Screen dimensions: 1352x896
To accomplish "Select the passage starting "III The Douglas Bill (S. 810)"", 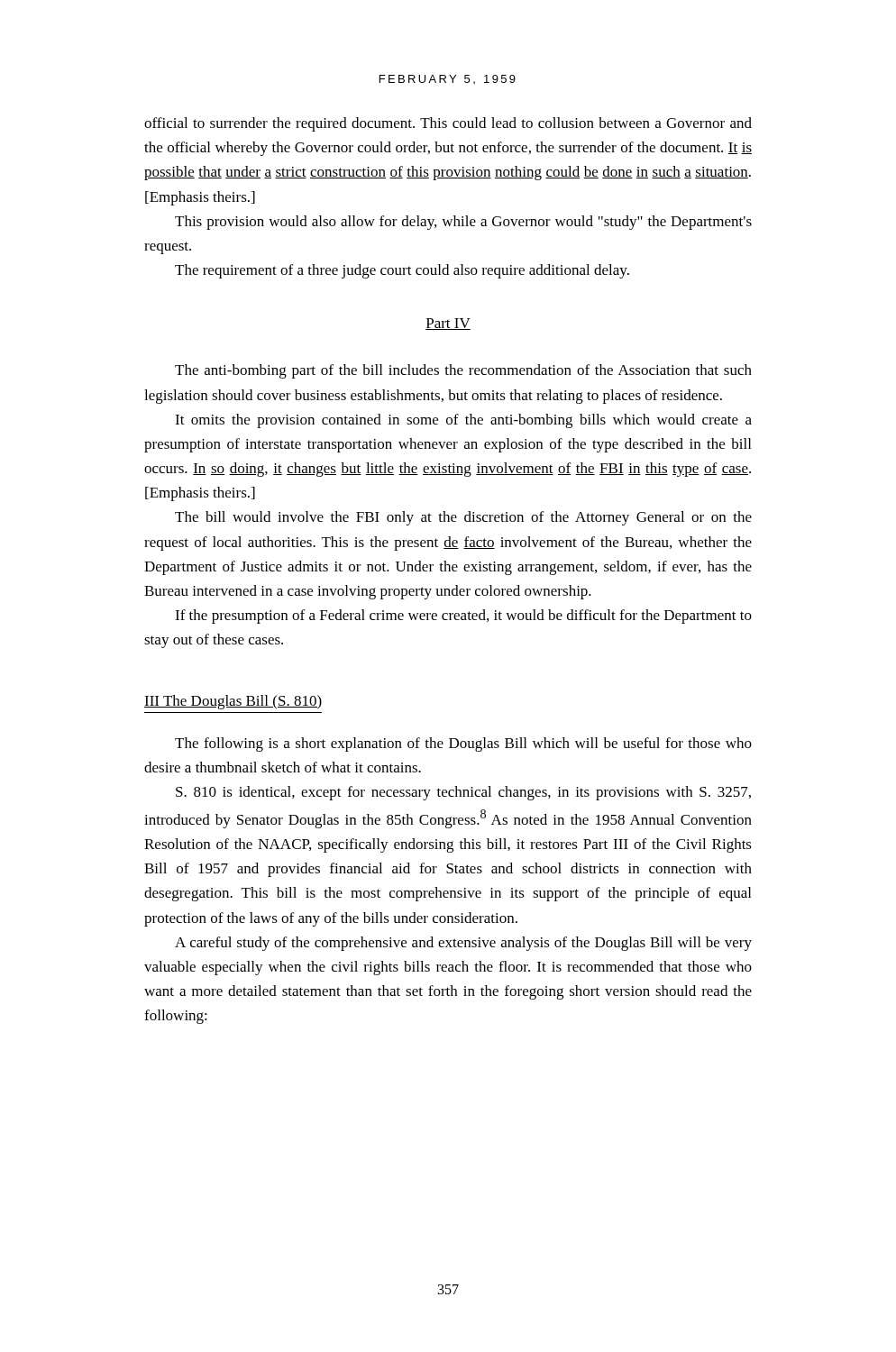I will coord(233,700).
